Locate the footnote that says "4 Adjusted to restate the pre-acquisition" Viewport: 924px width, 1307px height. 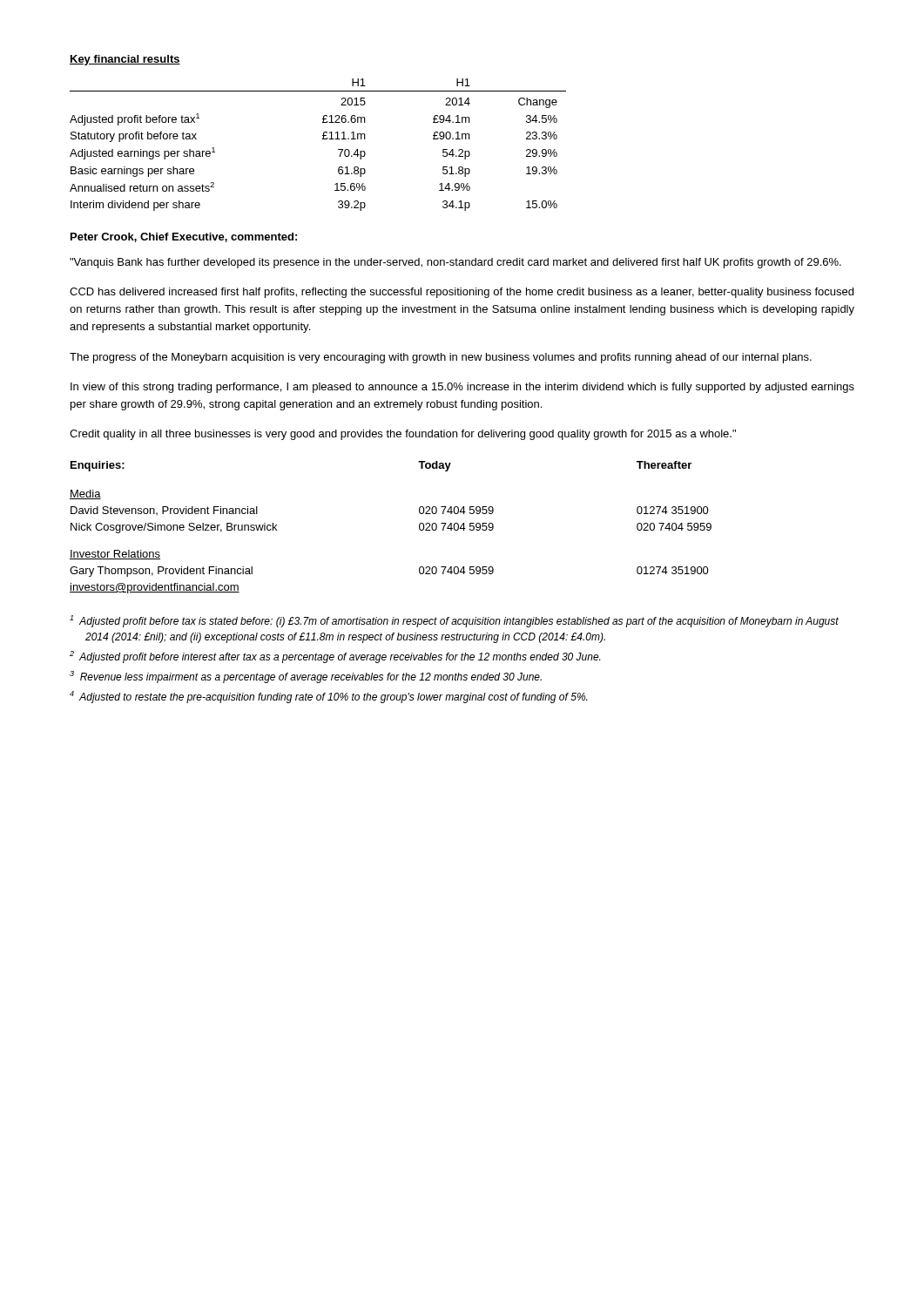[329, 696]
